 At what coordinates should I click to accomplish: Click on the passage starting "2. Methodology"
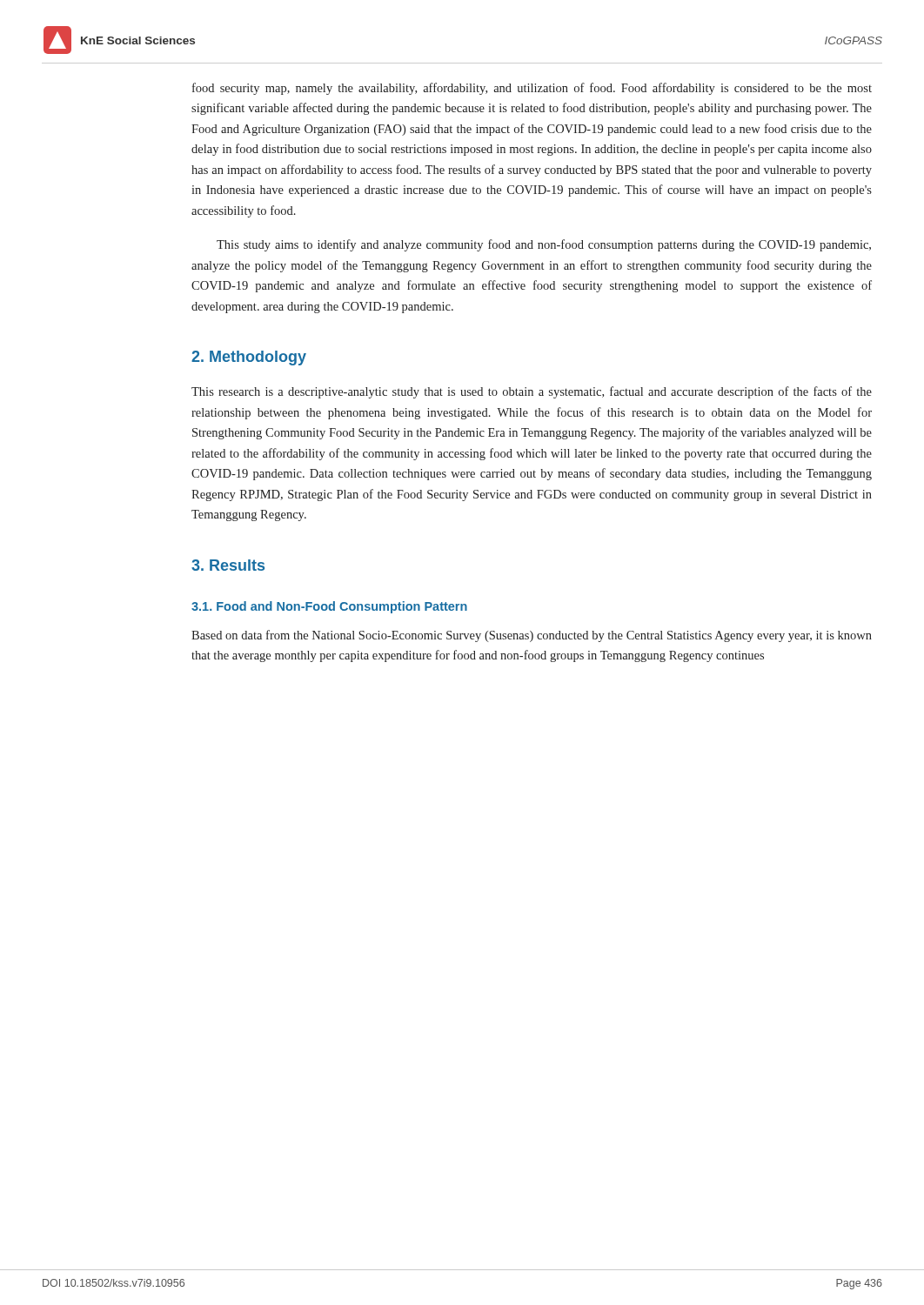click(249, 357)
